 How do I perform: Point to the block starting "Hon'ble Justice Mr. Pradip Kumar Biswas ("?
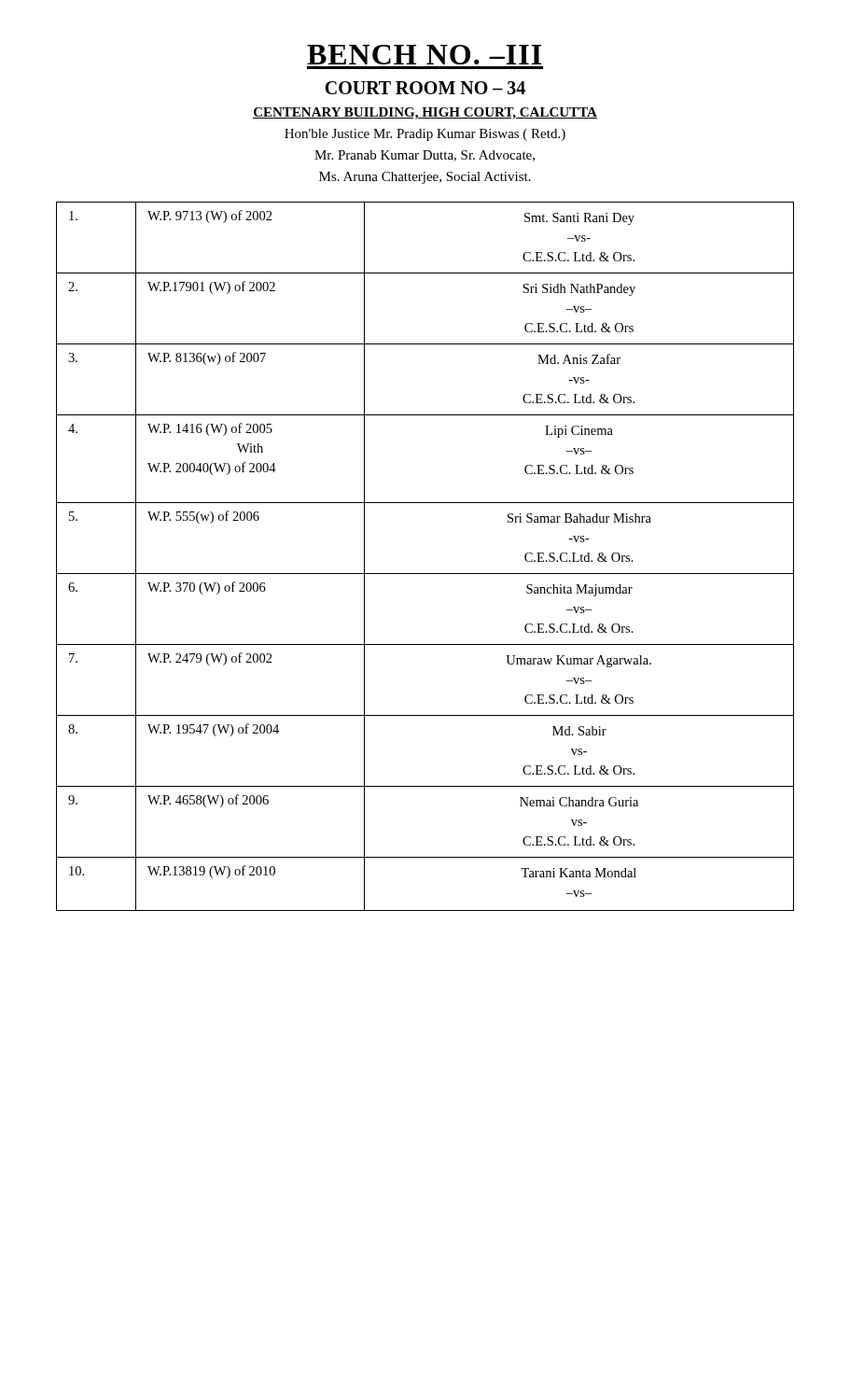425,133
